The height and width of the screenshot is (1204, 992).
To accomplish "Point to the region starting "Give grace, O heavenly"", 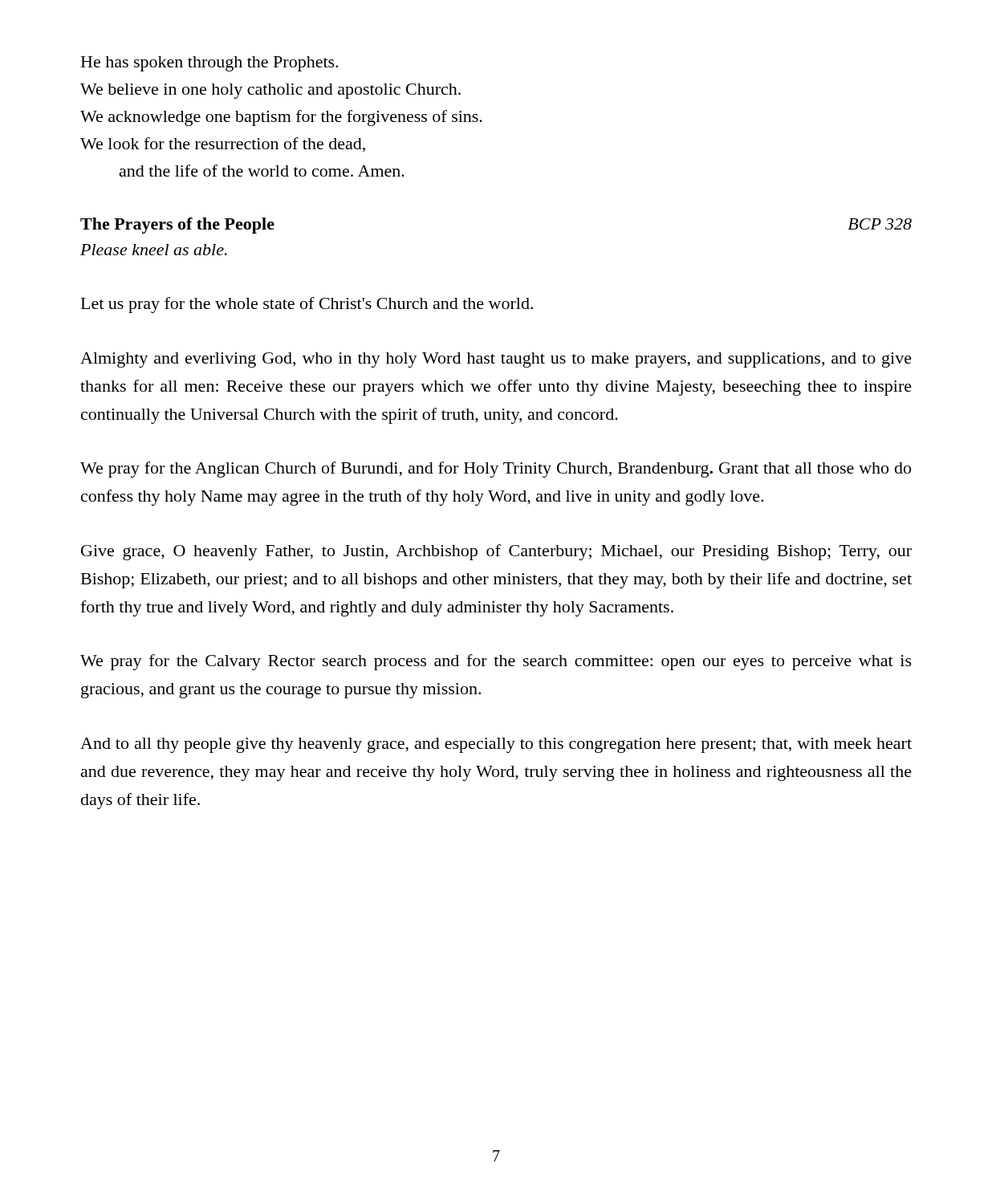I will pos(496,578).
